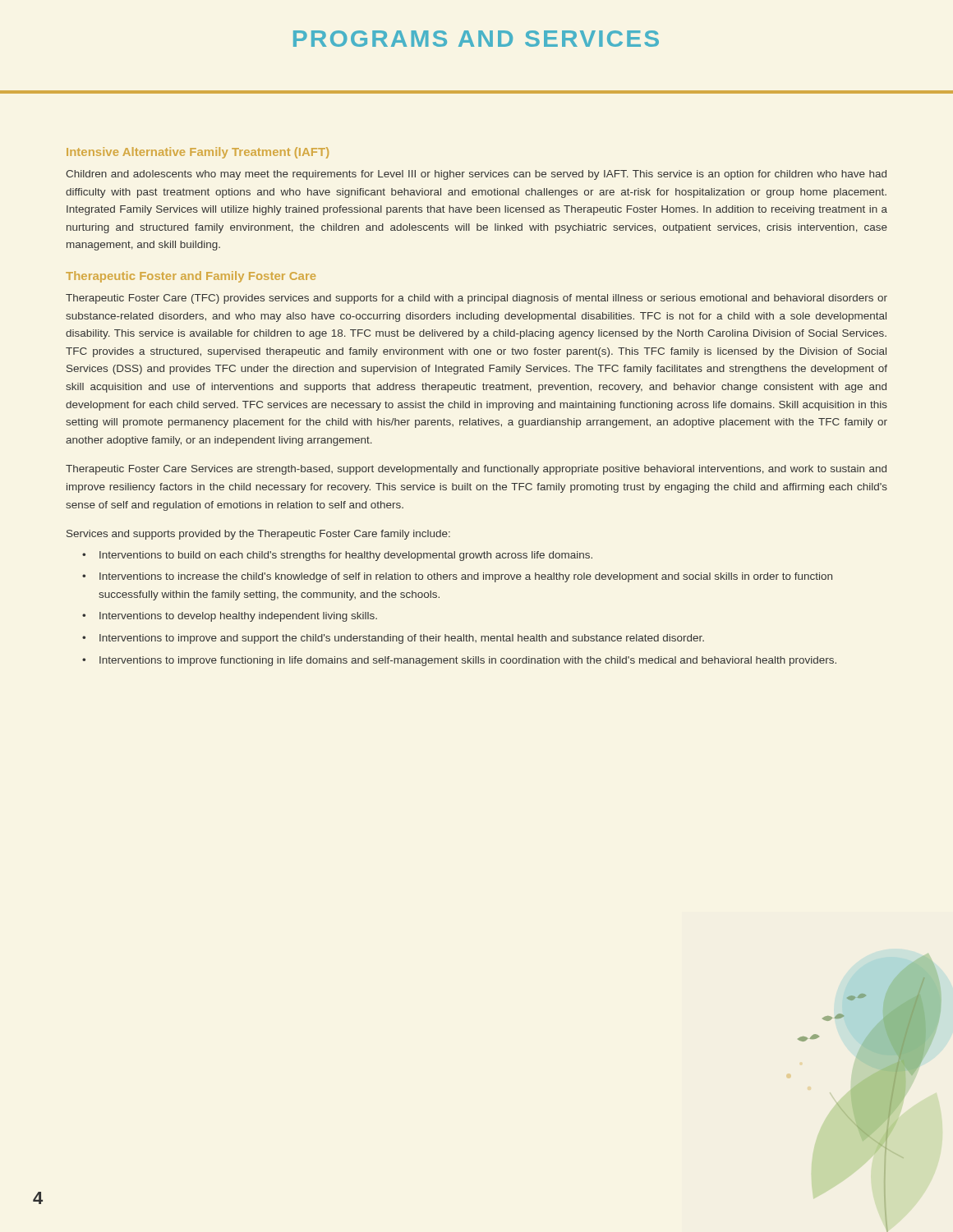The width and height of the screenshot is (953, 1232).
Task: Locate the block of text that opens with "• Interventions to develop healthy independent"
Action: coord(230,616)
